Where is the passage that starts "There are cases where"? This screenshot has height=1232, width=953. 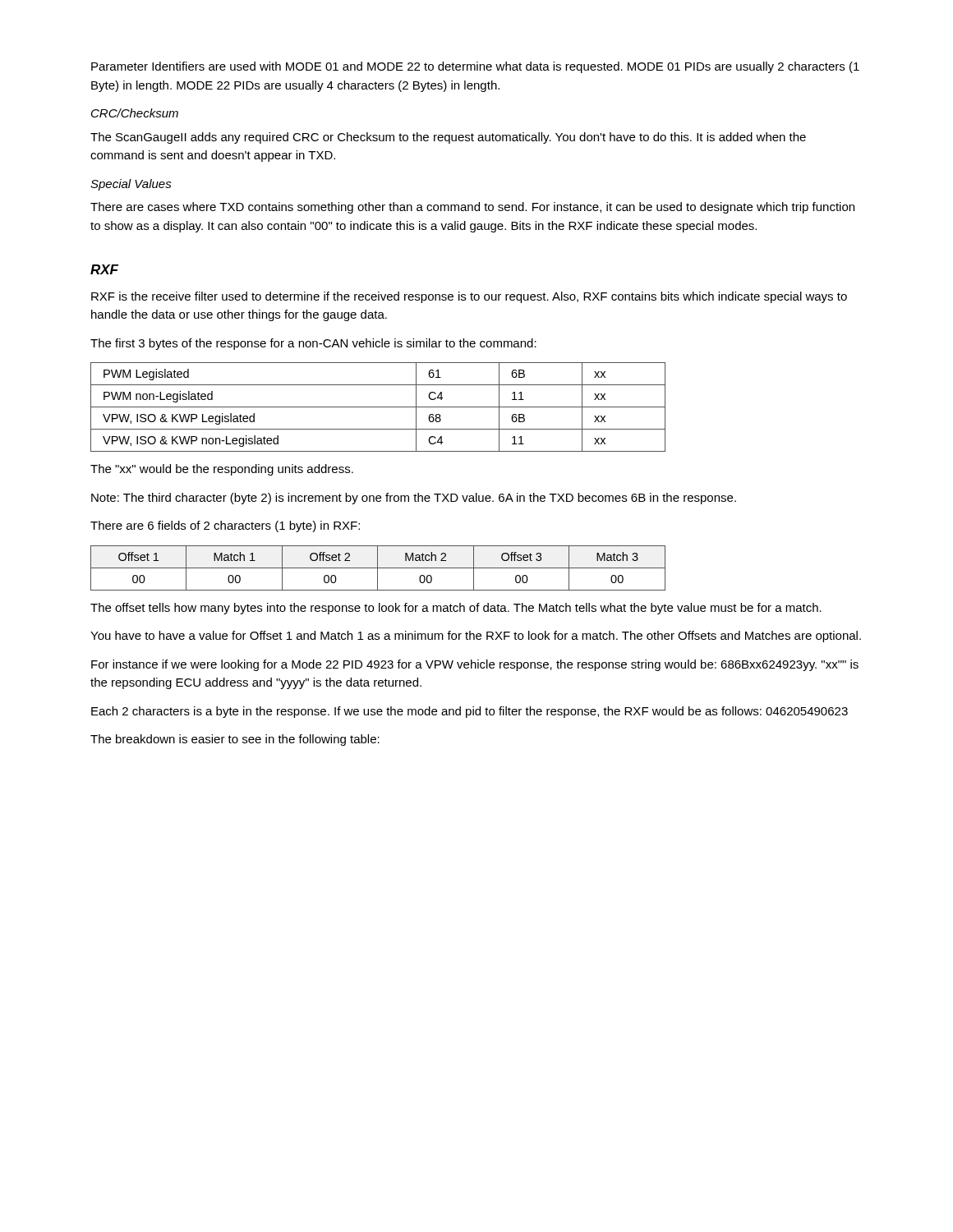click(x=476, y=216)
